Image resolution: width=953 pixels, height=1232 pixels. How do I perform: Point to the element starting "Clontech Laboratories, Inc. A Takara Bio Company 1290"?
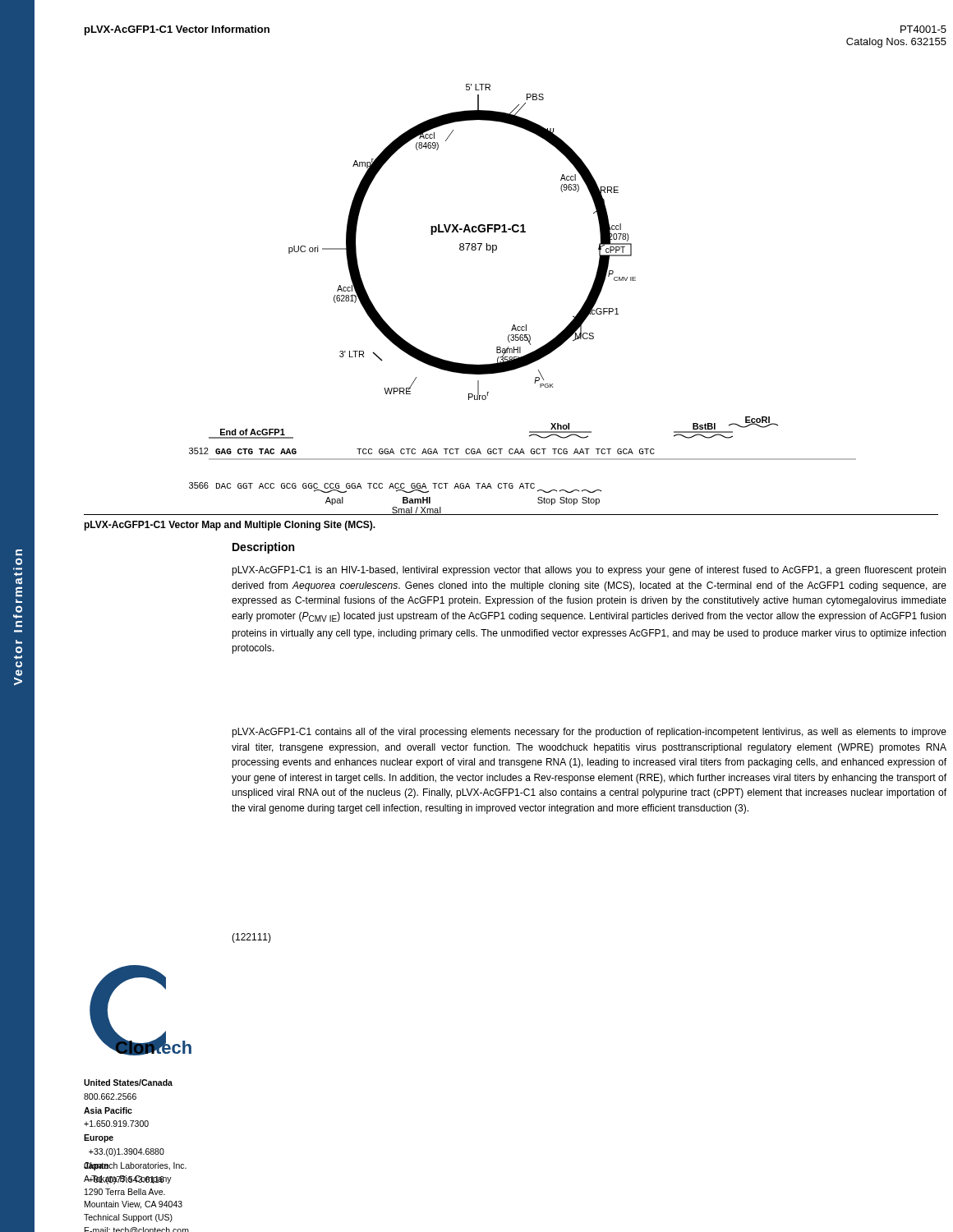[x=136, y=1196]
